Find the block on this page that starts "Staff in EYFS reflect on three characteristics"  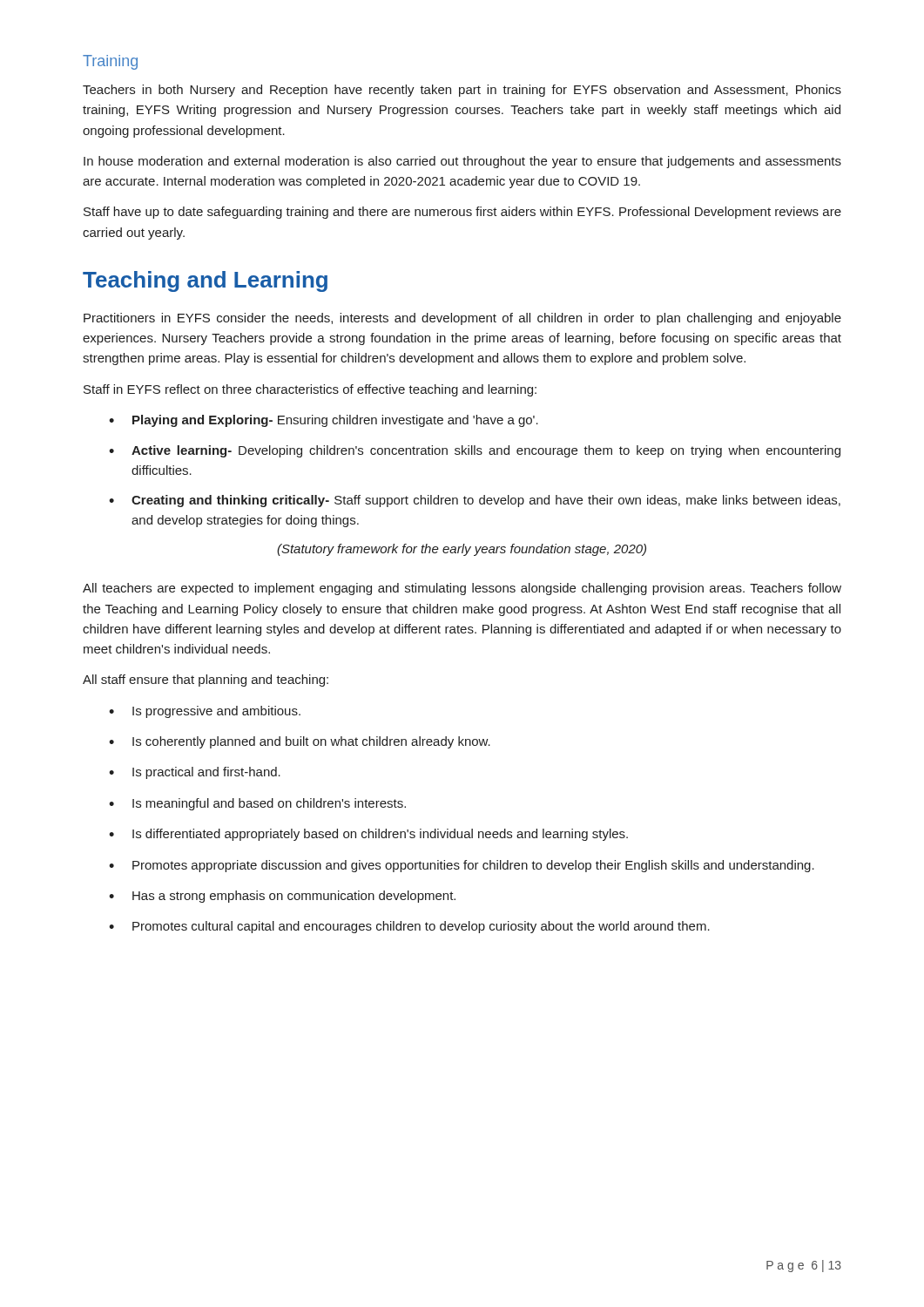[310, 389]
